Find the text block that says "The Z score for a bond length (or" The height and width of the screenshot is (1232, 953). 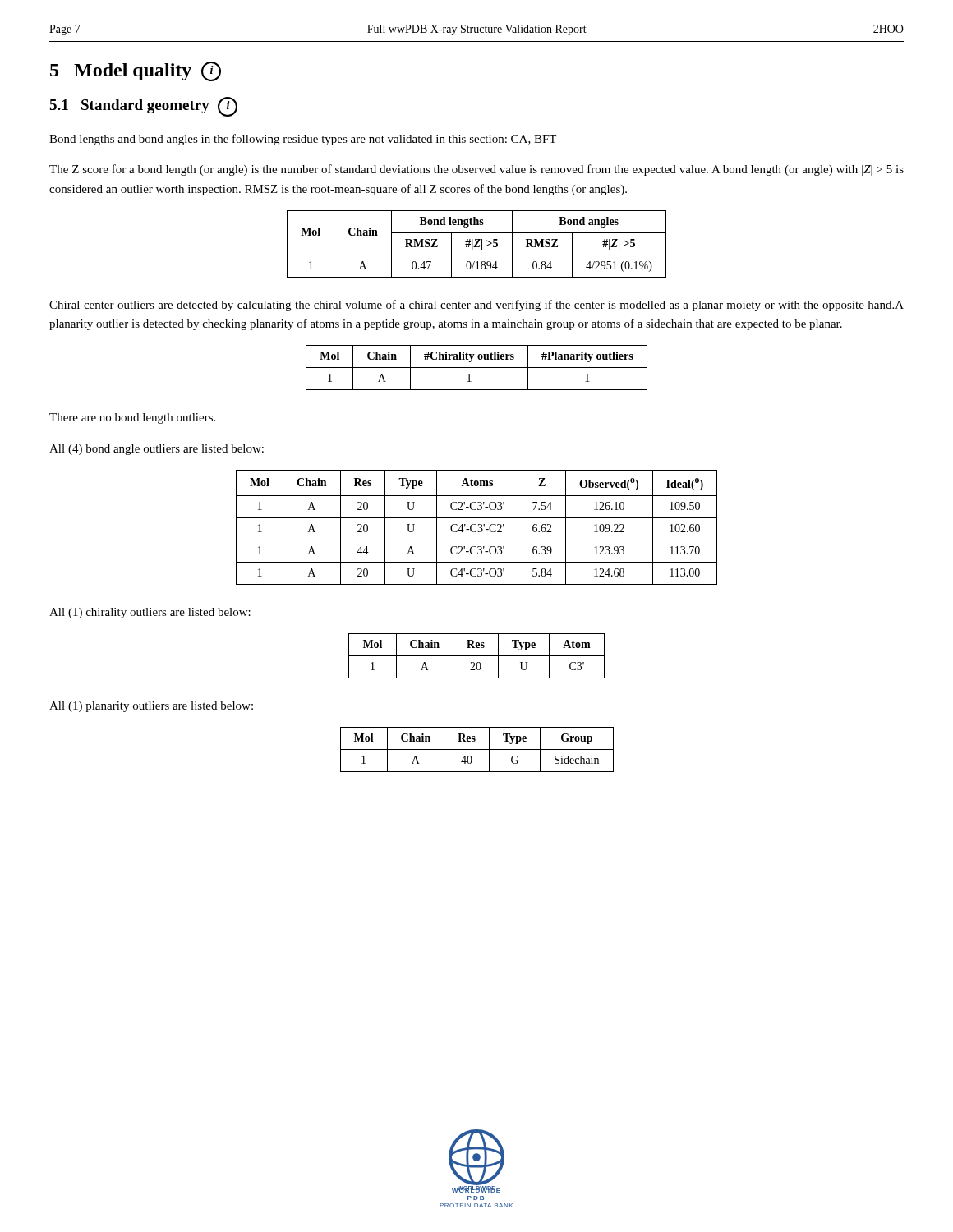pyautogui.click(x=476, y=180)
